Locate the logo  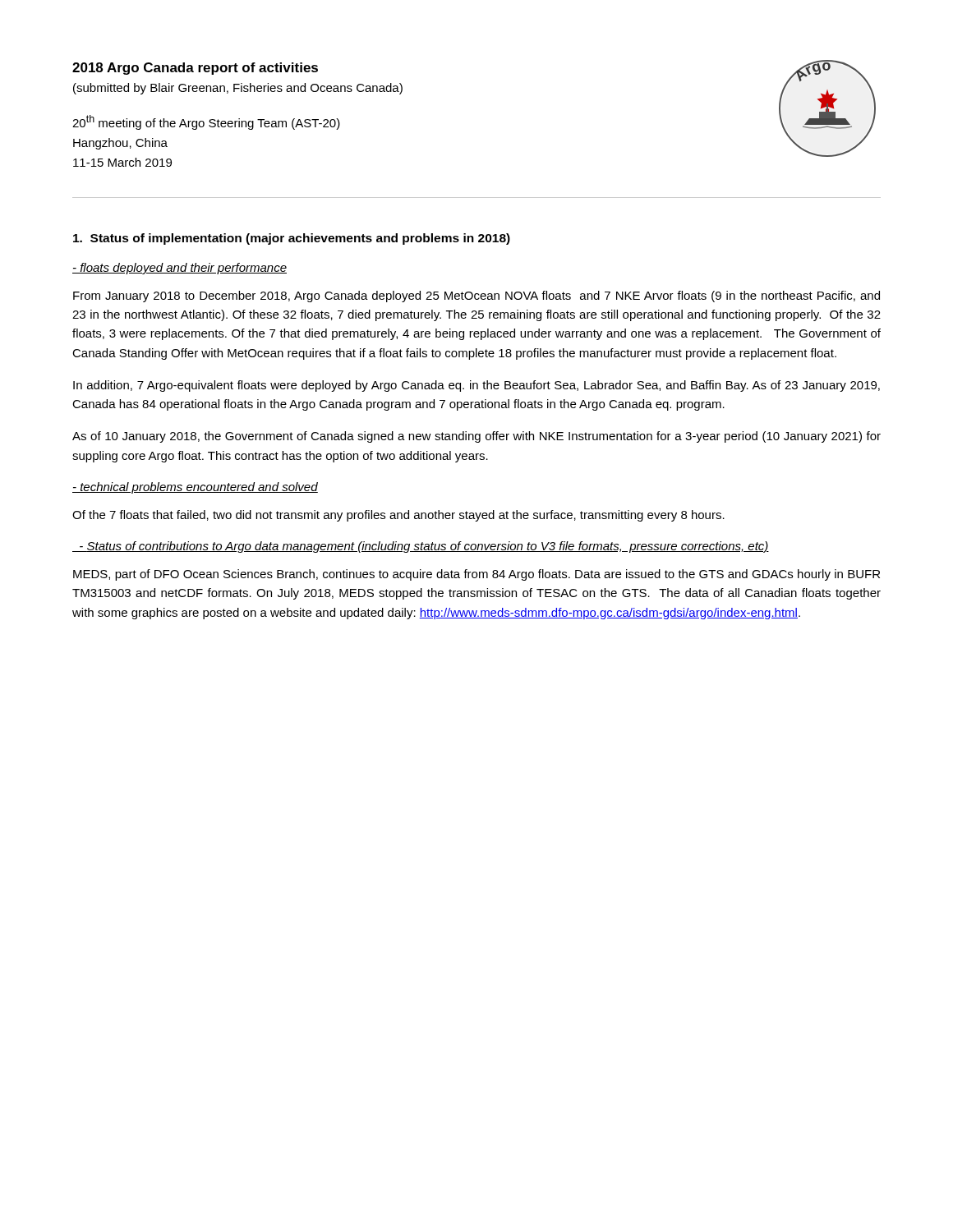click(x=827, y=108)
